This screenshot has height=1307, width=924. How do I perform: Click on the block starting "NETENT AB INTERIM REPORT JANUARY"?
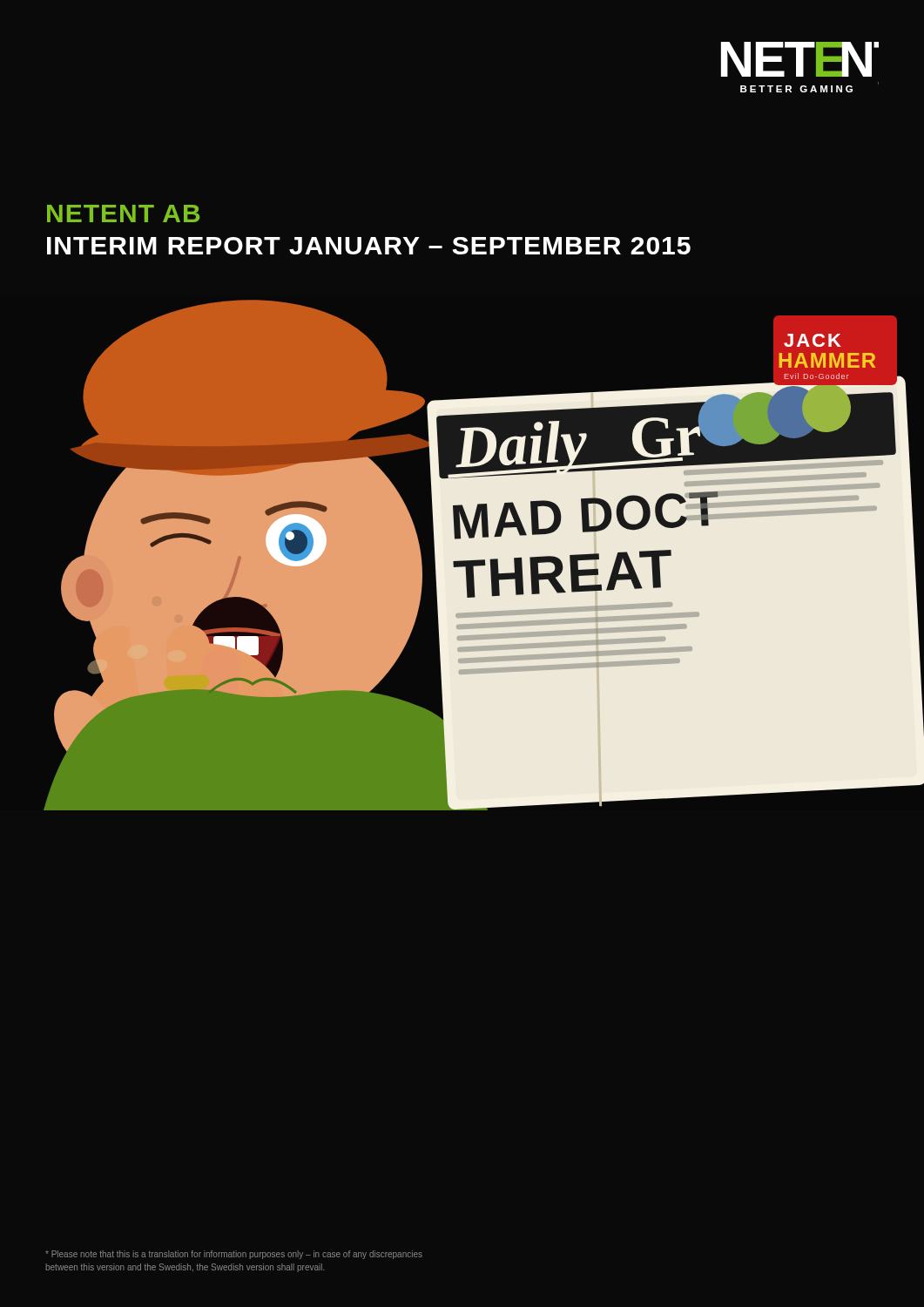tap(369, 230)
